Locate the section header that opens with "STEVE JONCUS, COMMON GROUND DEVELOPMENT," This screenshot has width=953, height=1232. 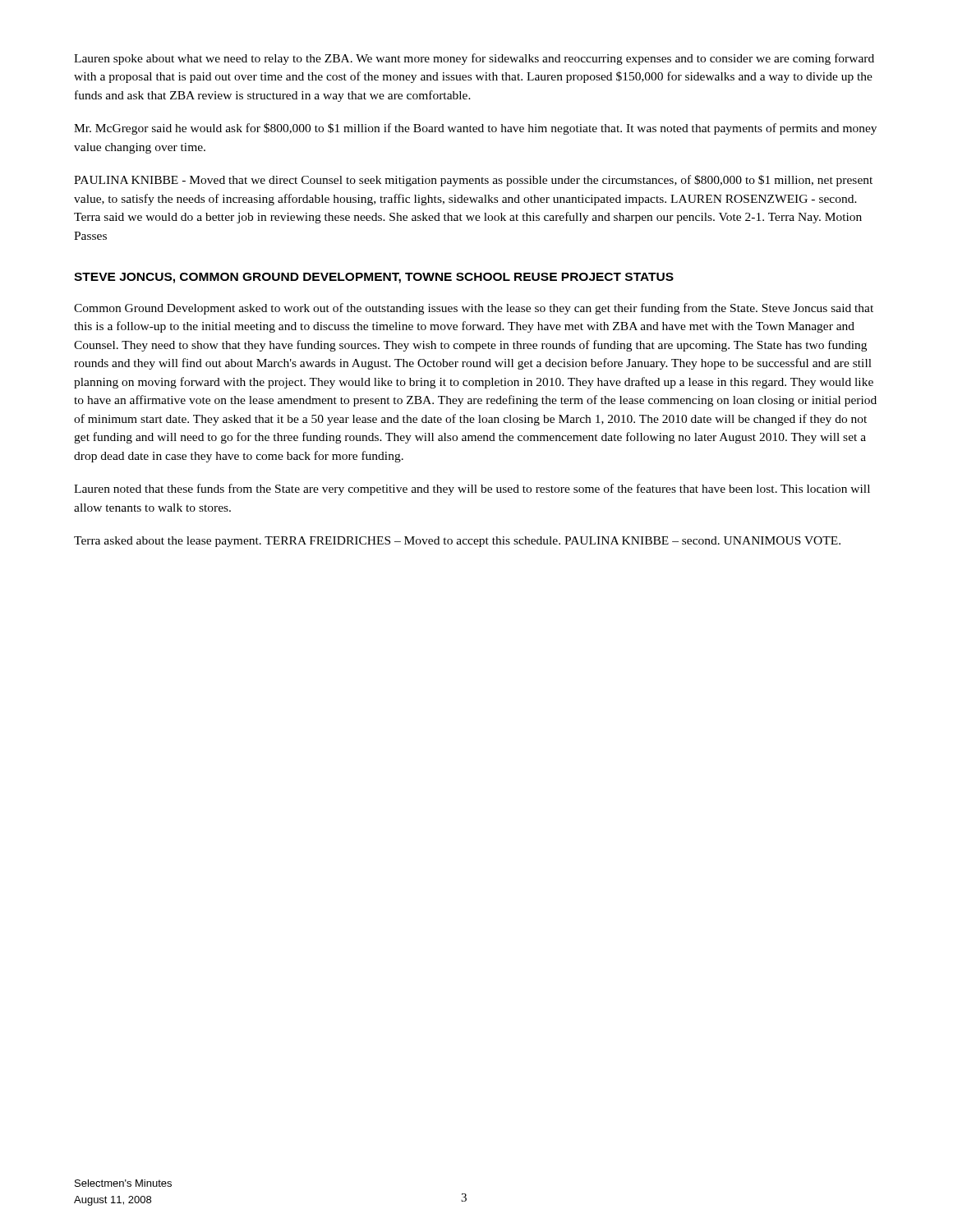pos(374,277)
